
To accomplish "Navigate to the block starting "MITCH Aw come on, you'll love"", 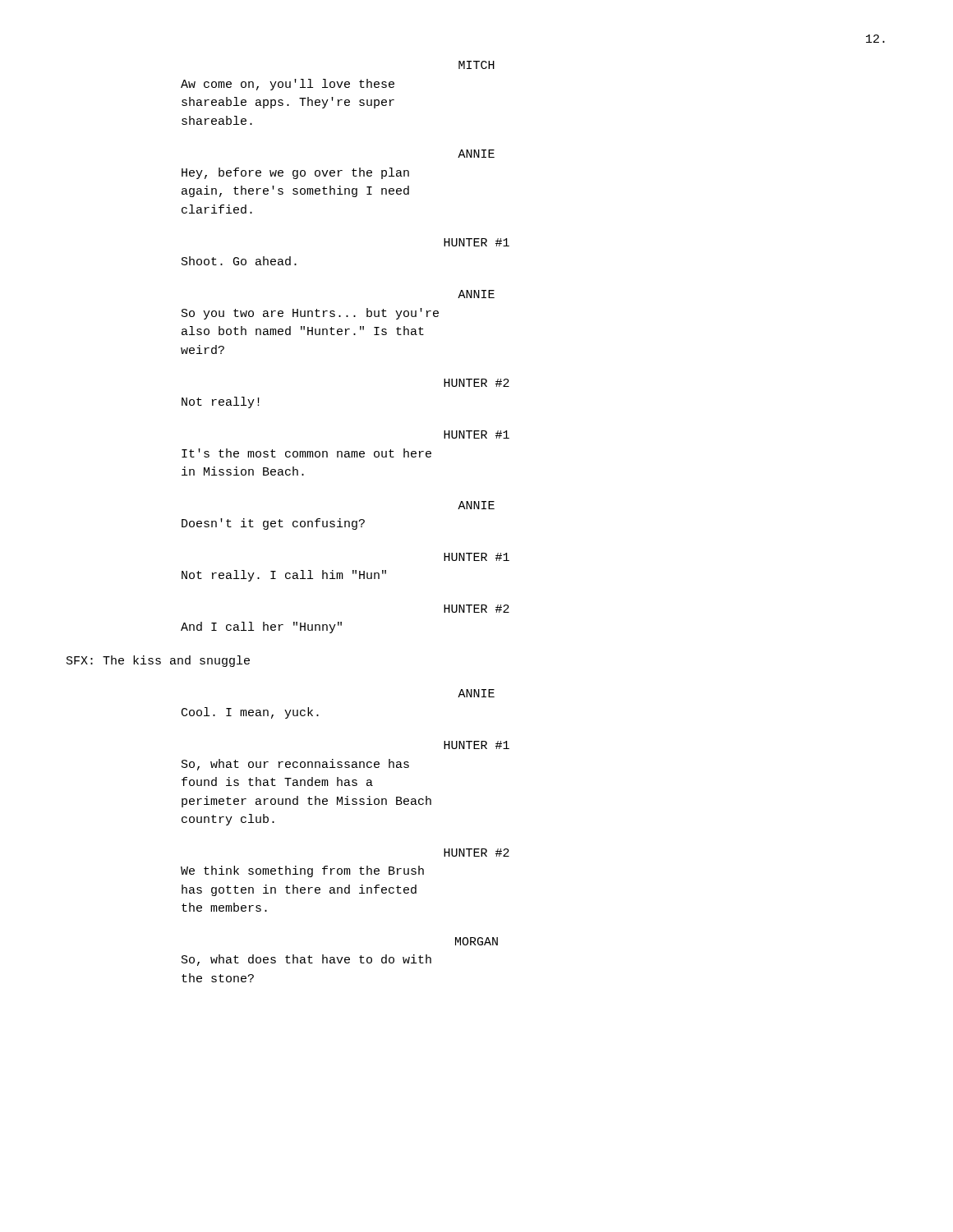I will (476, 65).
